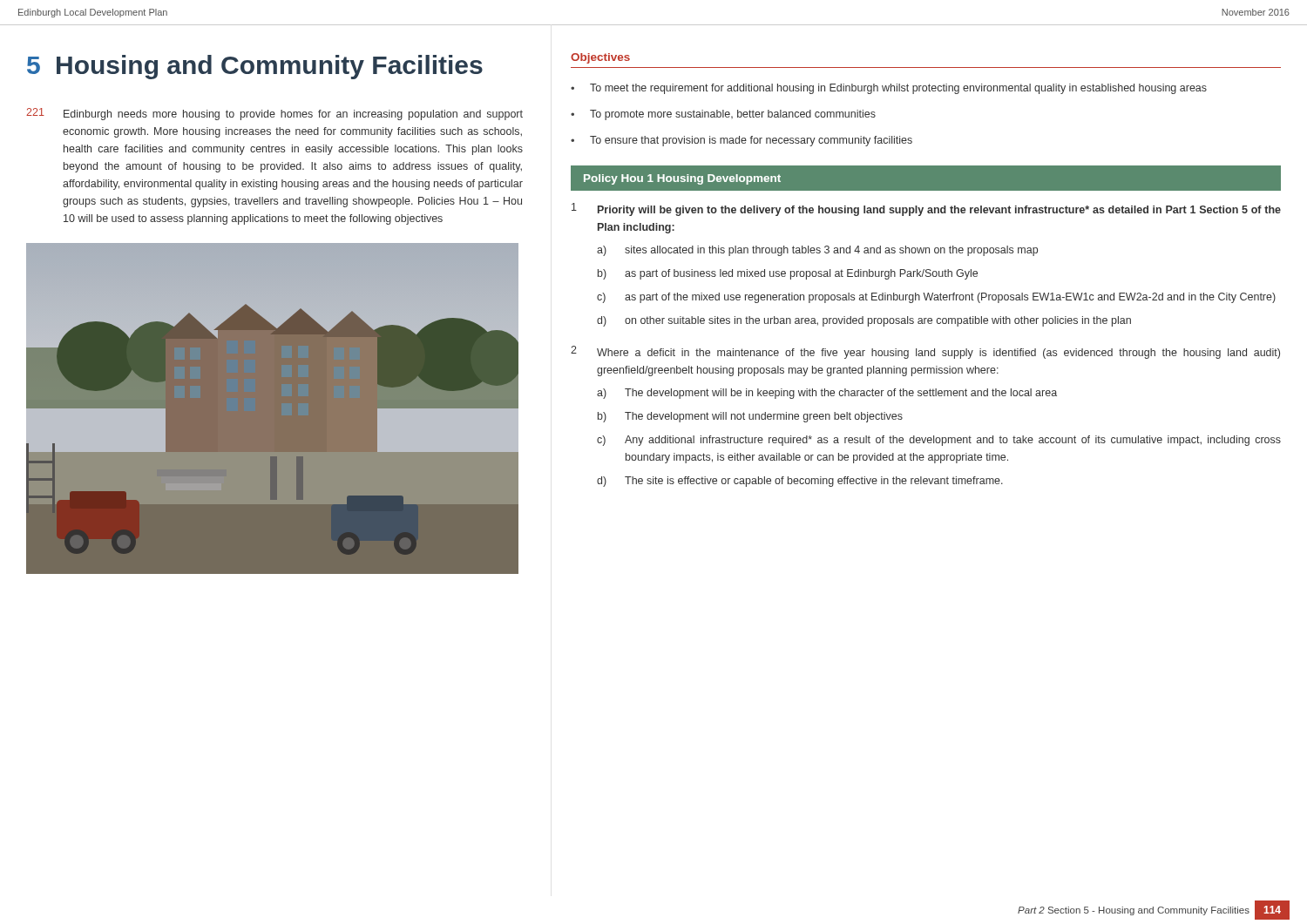Point to the block beginning "• To ensure that provision is made"
The height and width of the screenshot is (924, 1307).
tap(742, 141)
